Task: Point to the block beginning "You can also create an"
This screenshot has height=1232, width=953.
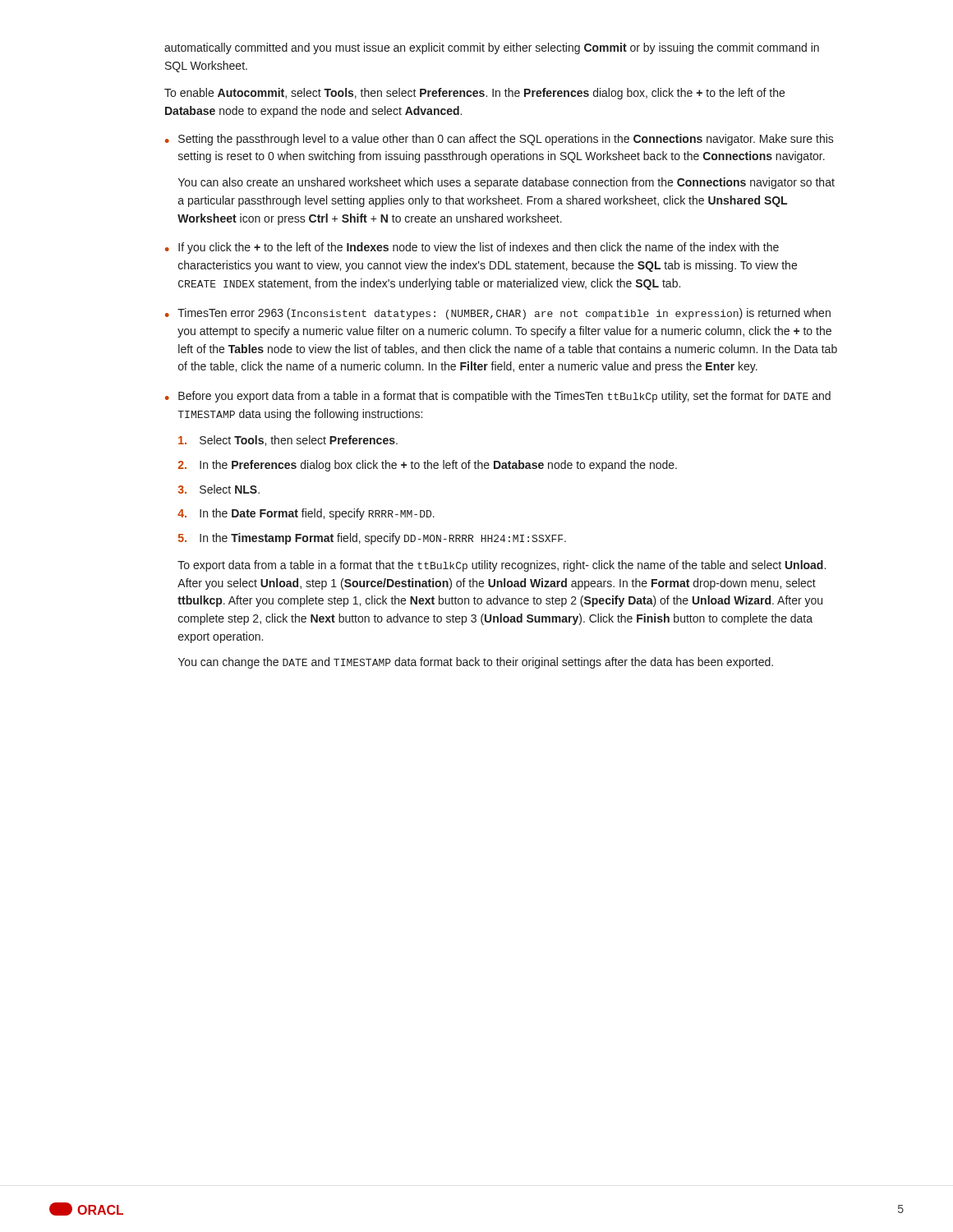Action: [506, 200]
